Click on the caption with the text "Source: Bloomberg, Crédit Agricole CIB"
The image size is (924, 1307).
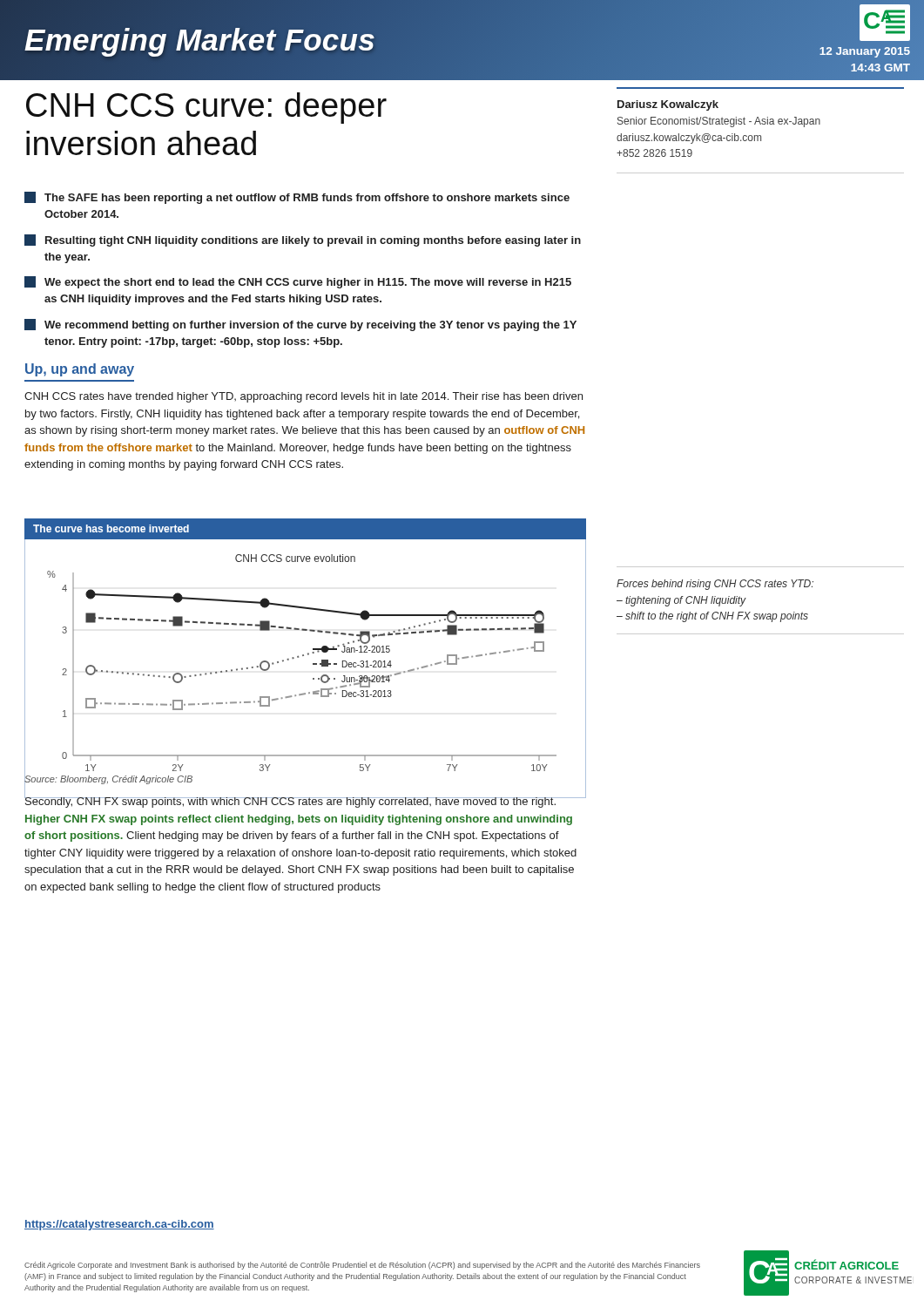click(109, 779)
